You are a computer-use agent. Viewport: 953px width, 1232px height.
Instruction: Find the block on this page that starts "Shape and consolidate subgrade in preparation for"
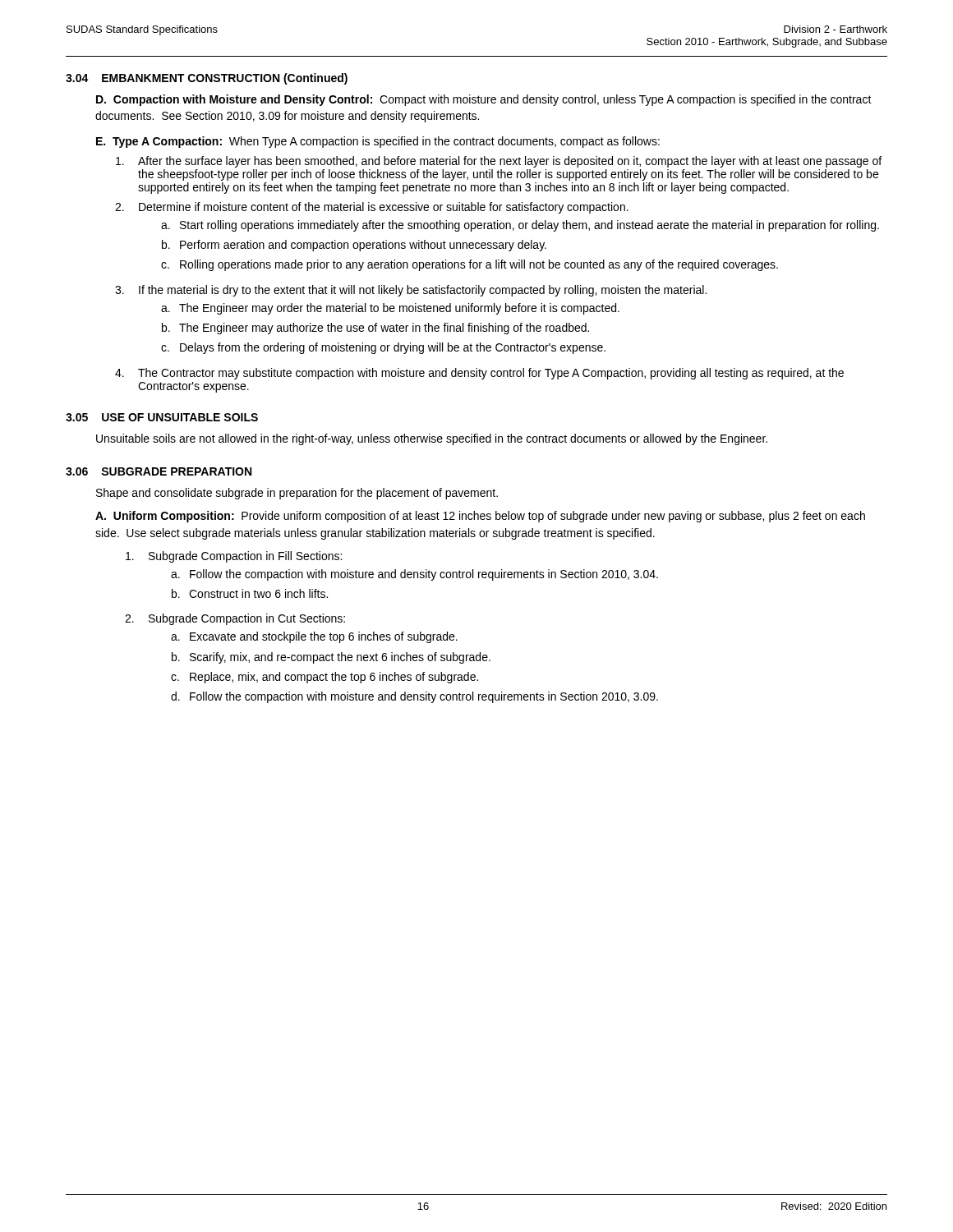[297, 493]
